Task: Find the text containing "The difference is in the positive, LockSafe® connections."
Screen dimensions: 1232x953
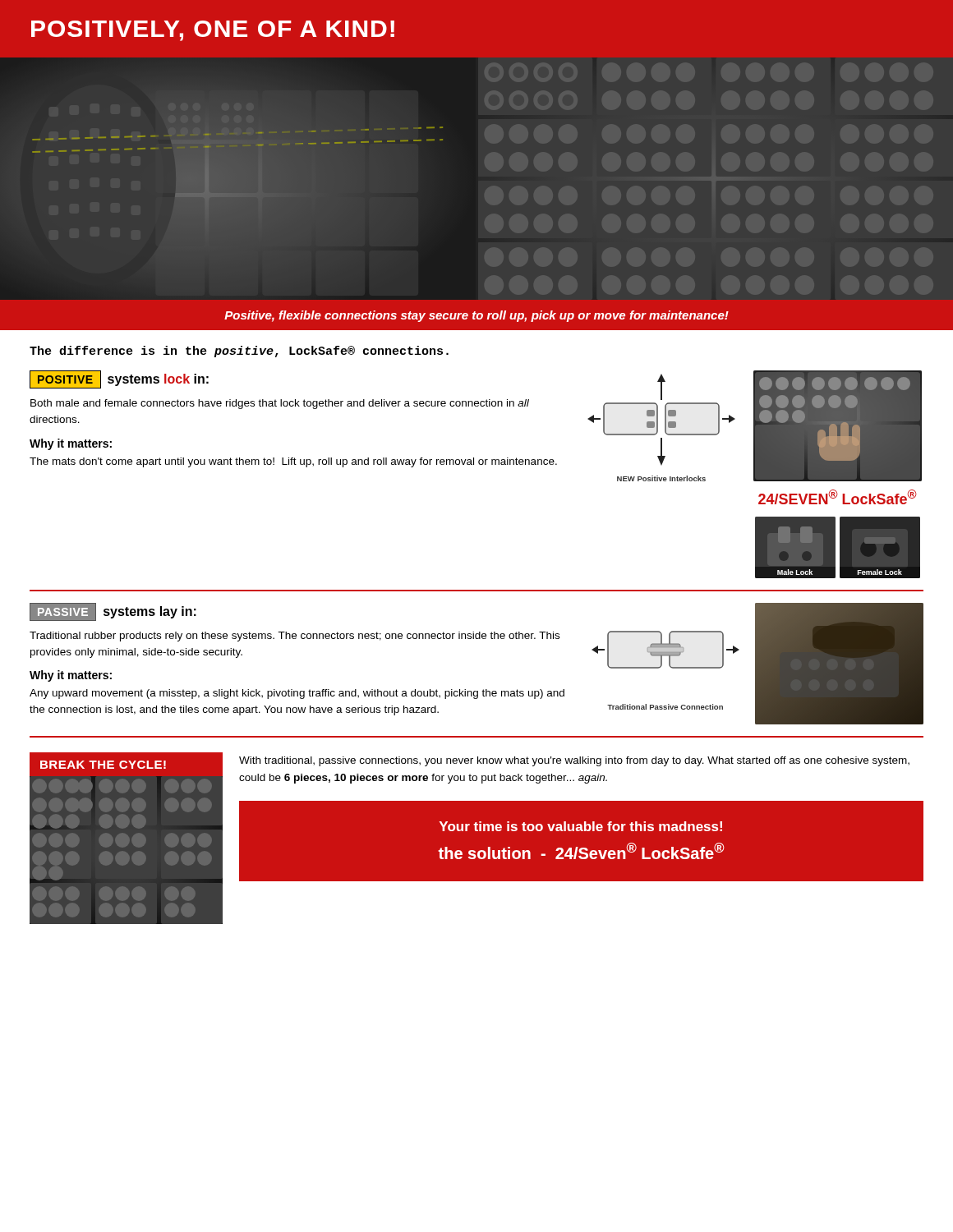Action: [x=240, y=352]
